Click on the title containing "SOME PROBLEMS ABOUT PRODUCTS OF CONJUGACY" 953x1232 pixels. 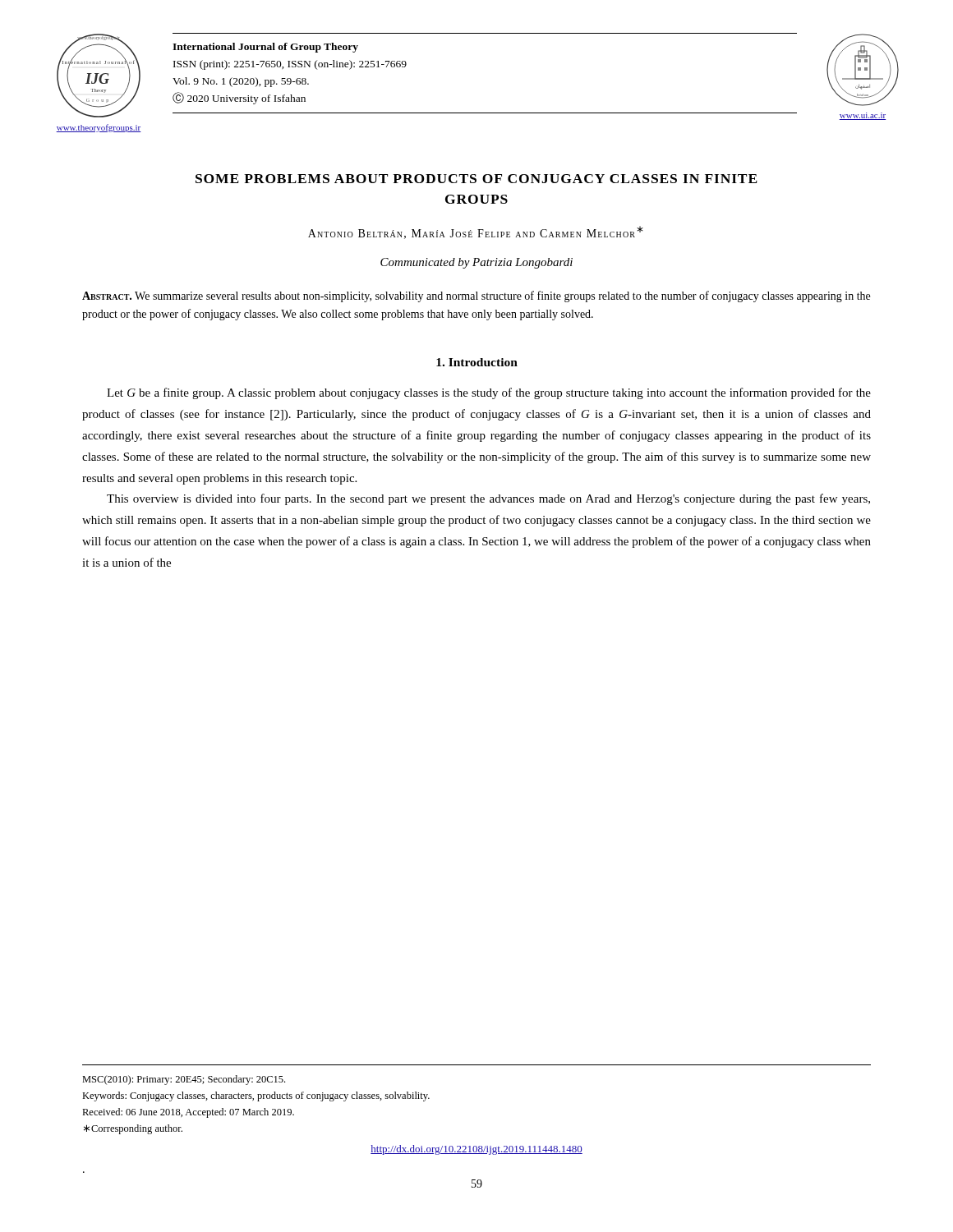[x=476, y=188]
